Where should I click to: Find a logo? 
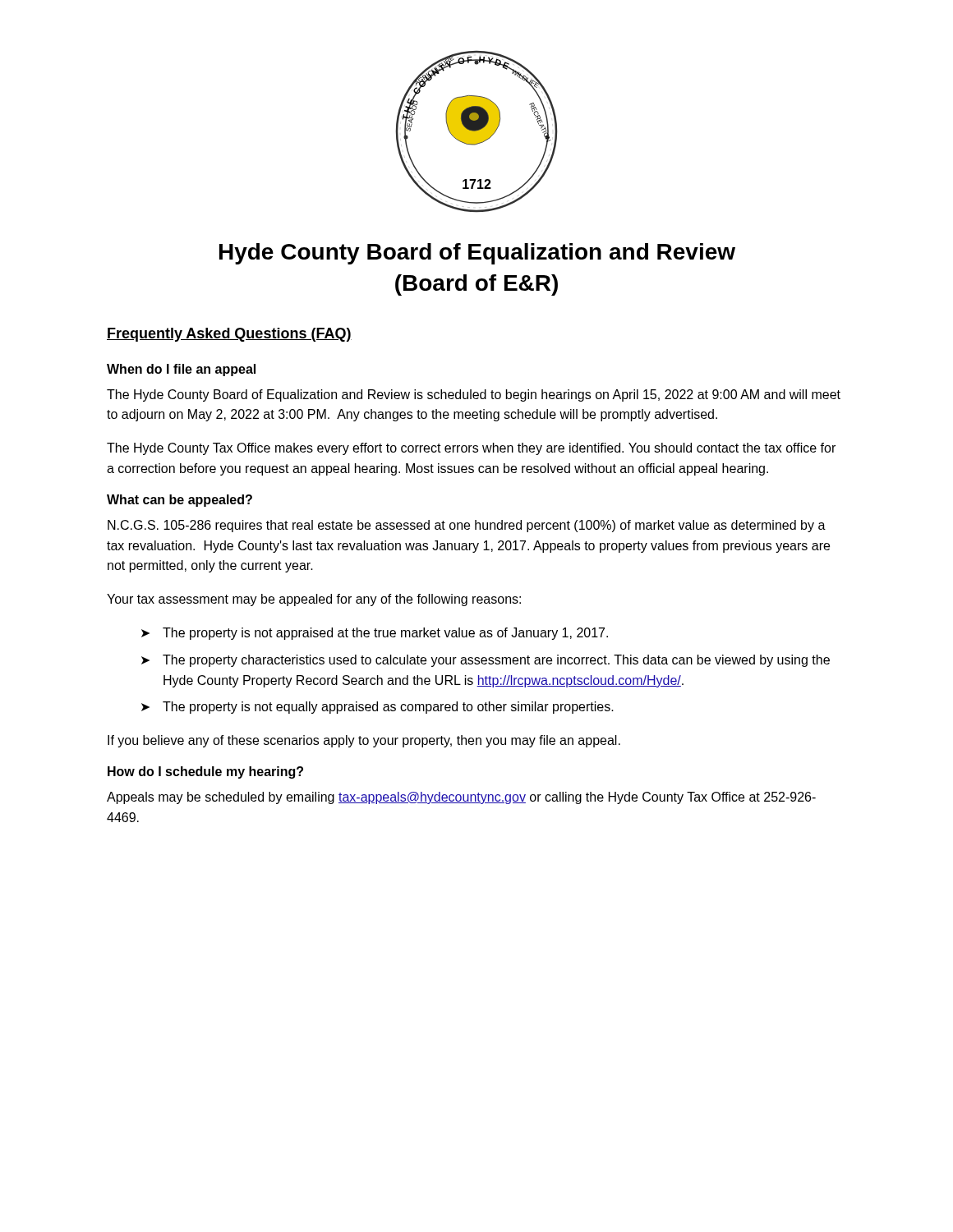[476, 133]
